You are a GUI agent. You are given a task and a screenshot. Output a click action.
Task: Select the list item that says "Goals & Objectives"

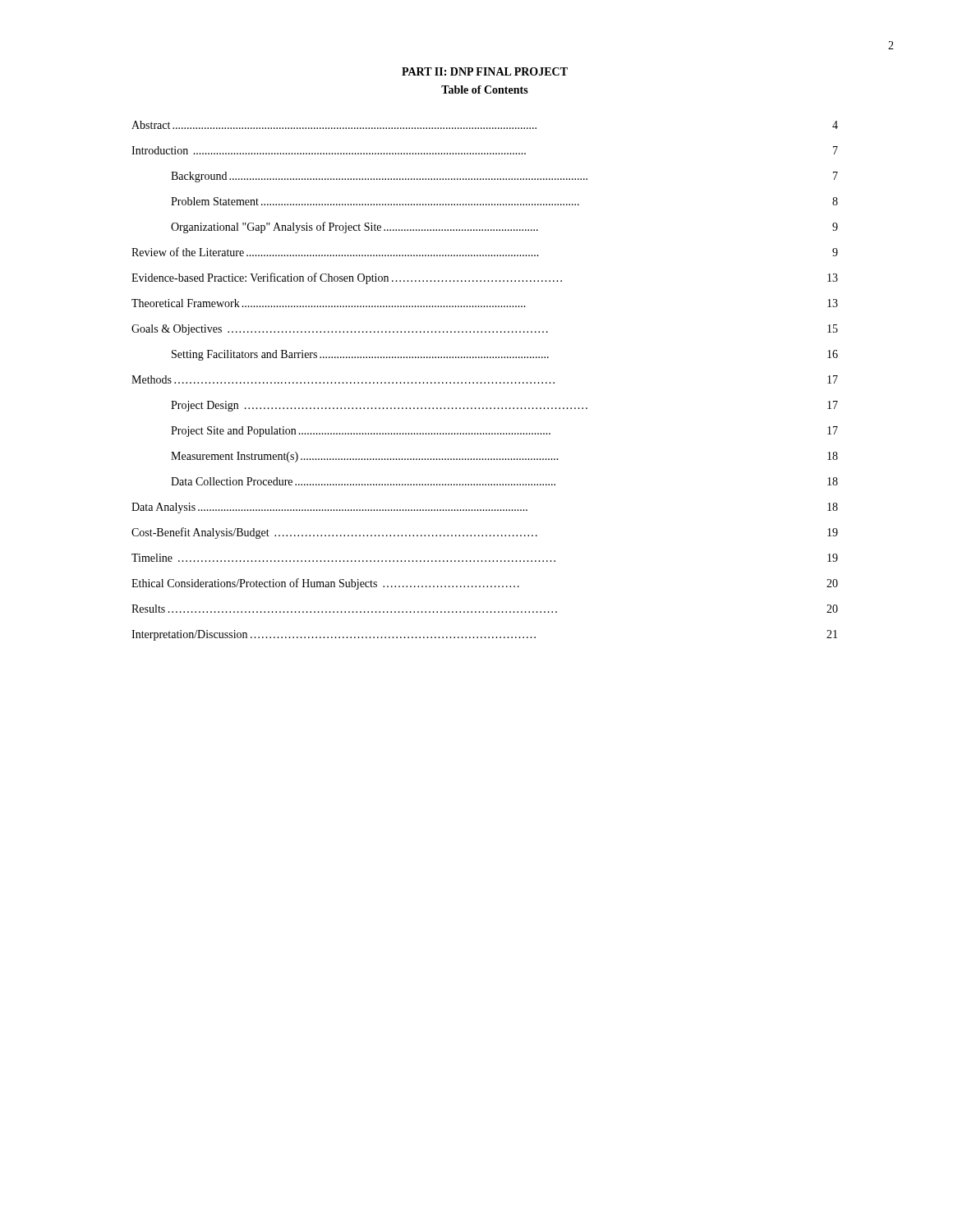[485, 329]
